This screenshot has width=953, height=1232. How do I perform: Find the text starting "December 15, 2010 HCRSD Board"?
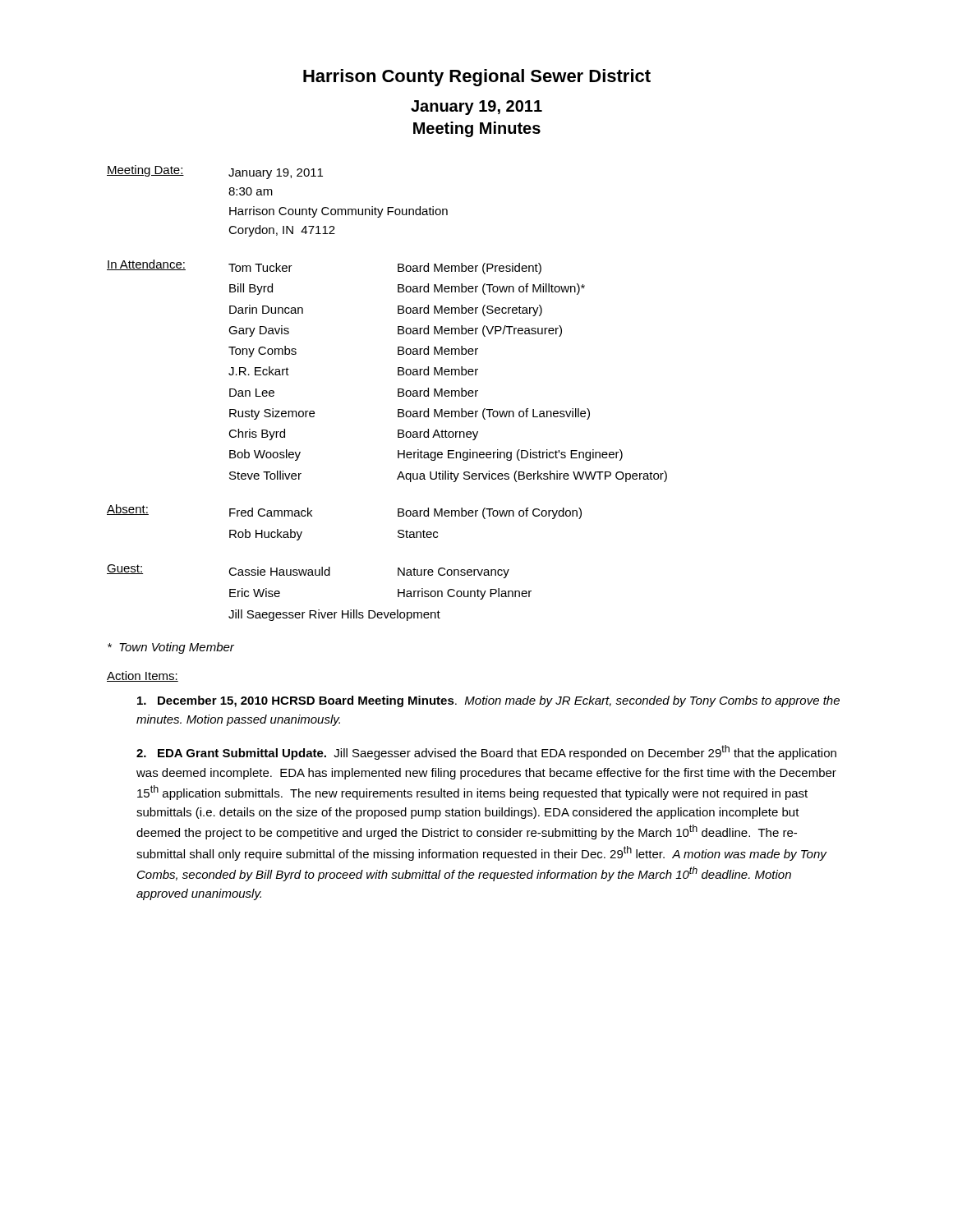point(488,710)
